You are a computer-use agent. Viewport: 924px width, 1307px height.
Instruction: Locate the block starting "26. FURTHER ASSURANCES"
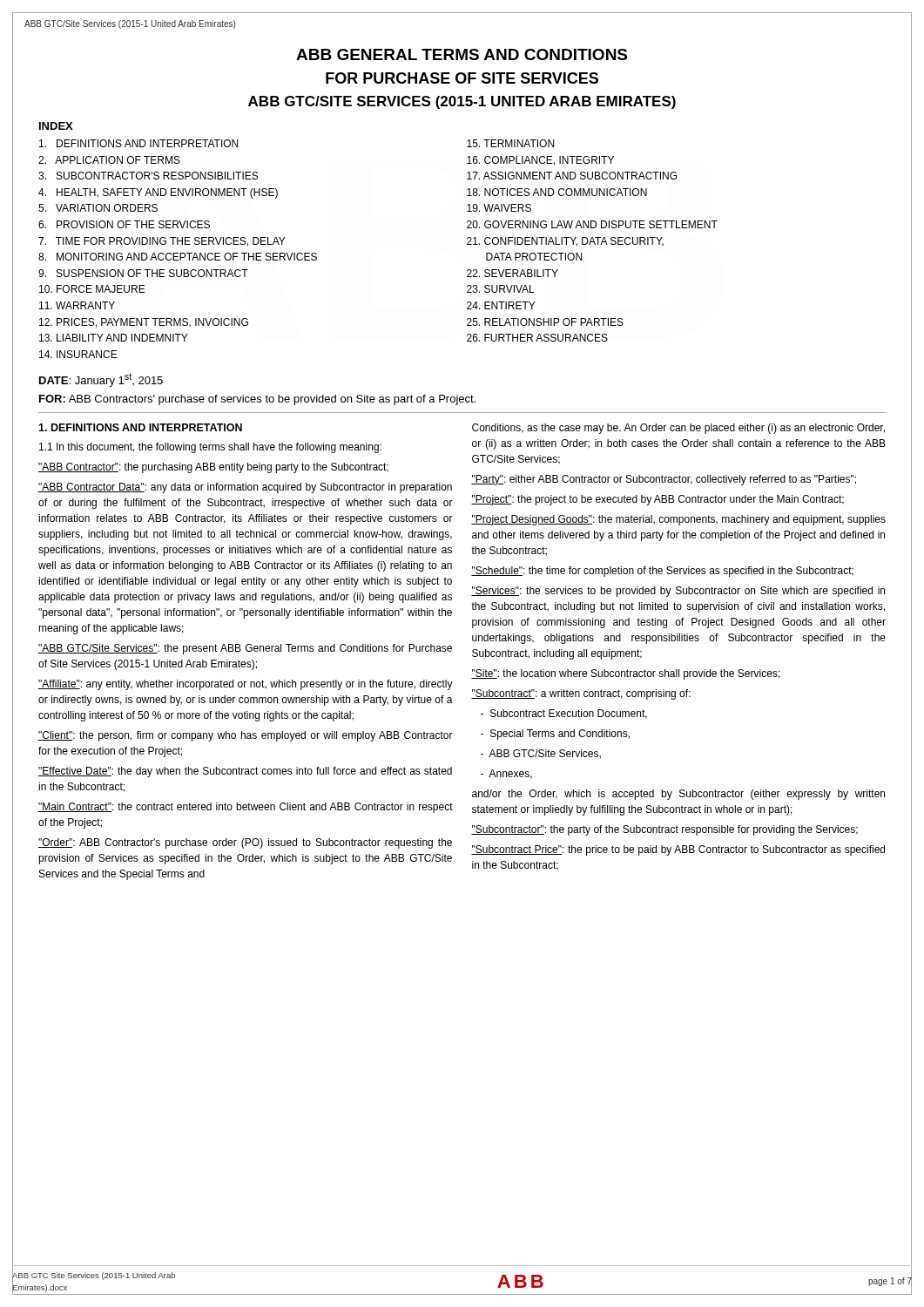pyautogui.click(x=537, y=338)
